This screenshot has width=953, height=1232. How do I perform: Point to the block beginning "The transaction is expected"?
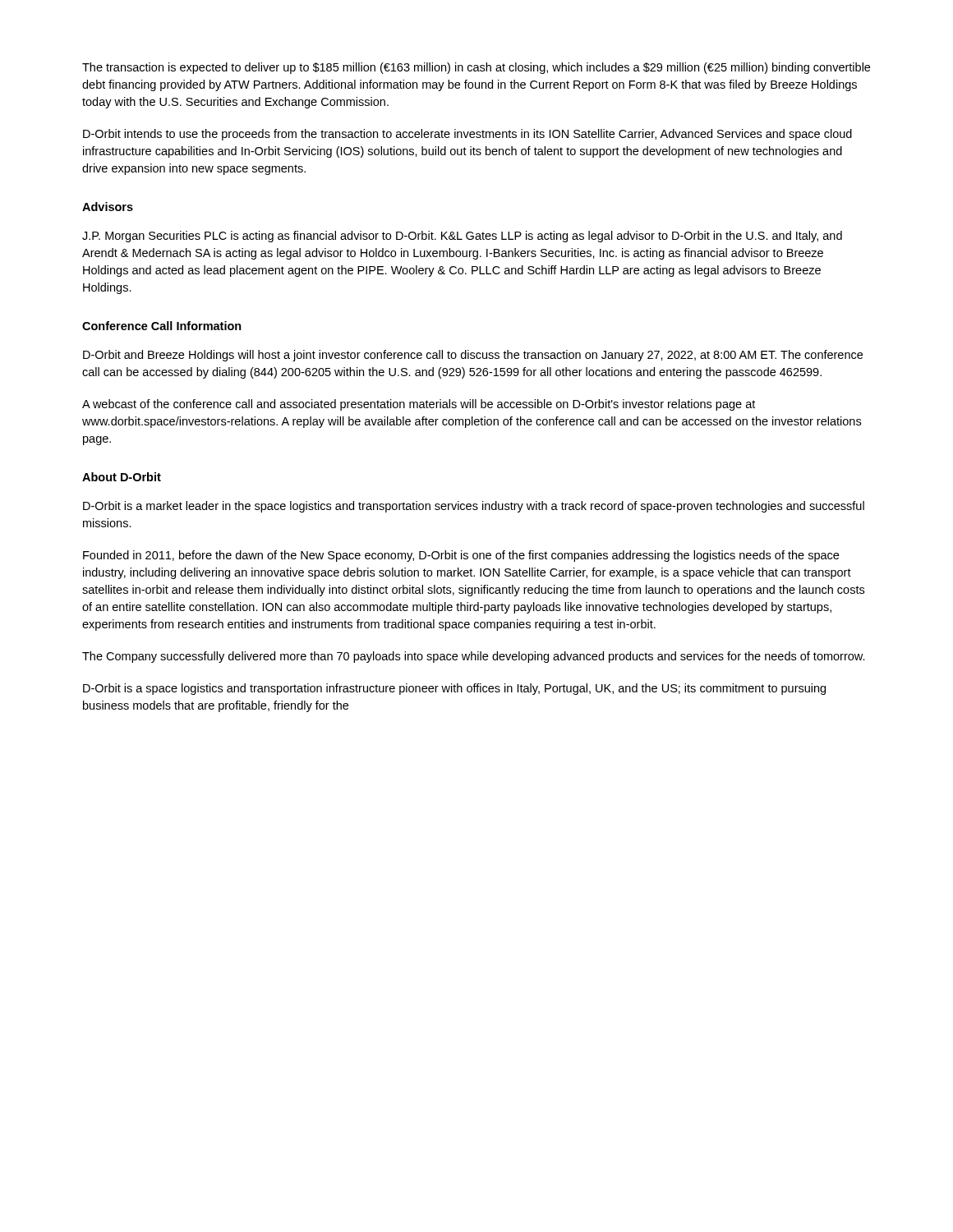[x=476, y=85]
